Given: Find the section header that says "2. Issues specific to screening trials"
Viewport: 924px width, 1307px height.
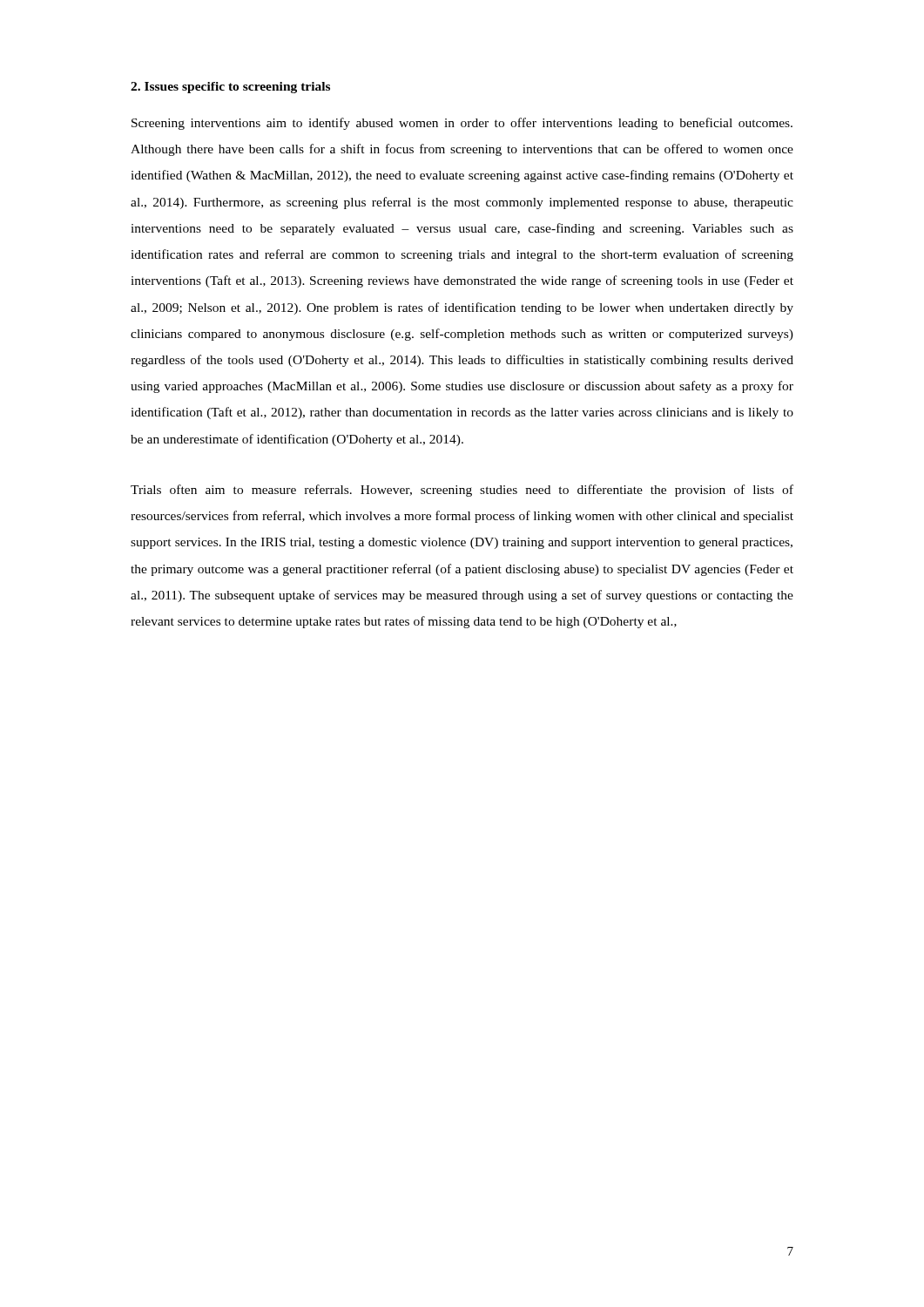Looking at the screenshot, I should pyautogui.click(x=231, y=86).
